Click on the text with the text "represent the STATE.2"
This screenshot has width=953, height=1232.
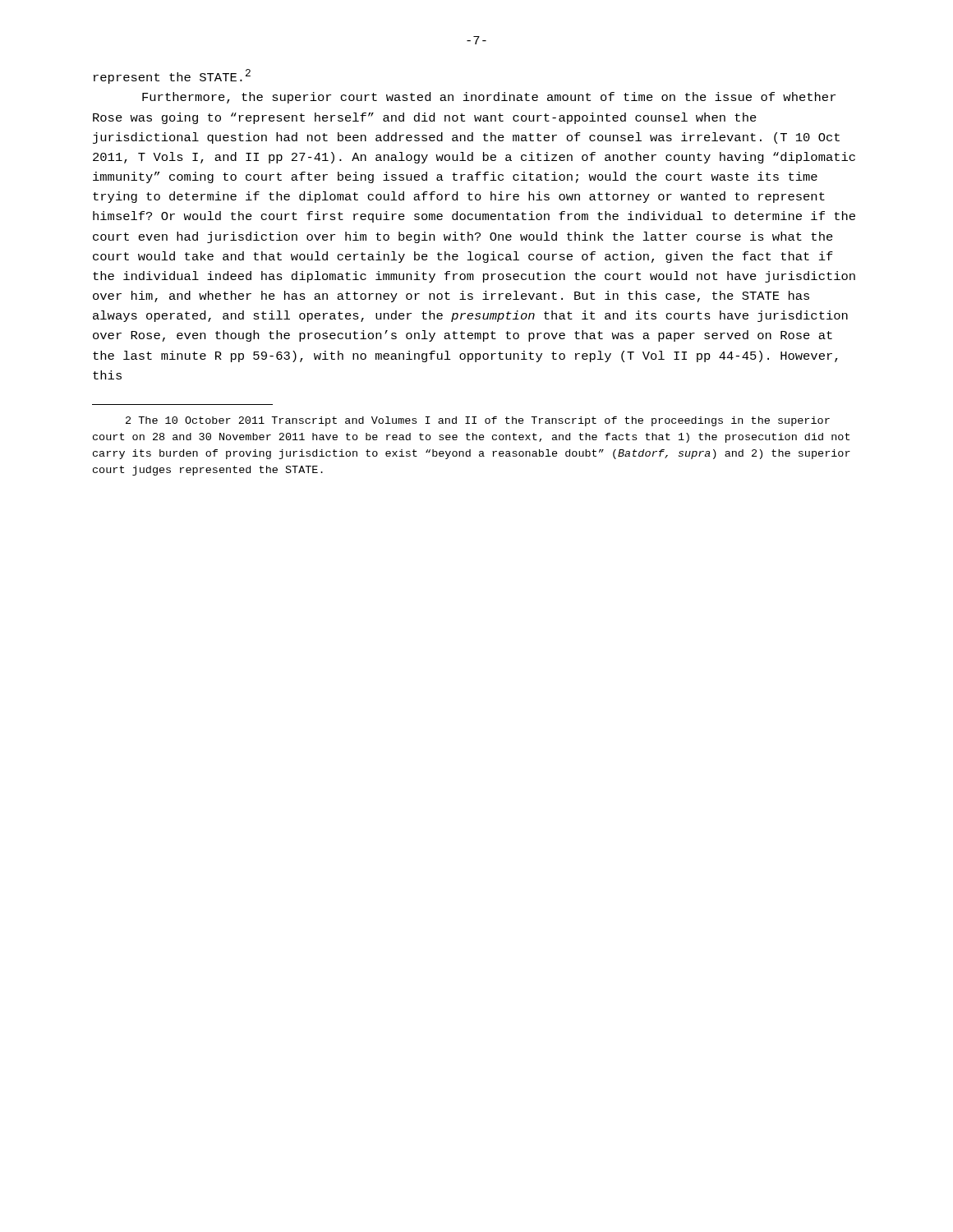[x=172, y=76]
